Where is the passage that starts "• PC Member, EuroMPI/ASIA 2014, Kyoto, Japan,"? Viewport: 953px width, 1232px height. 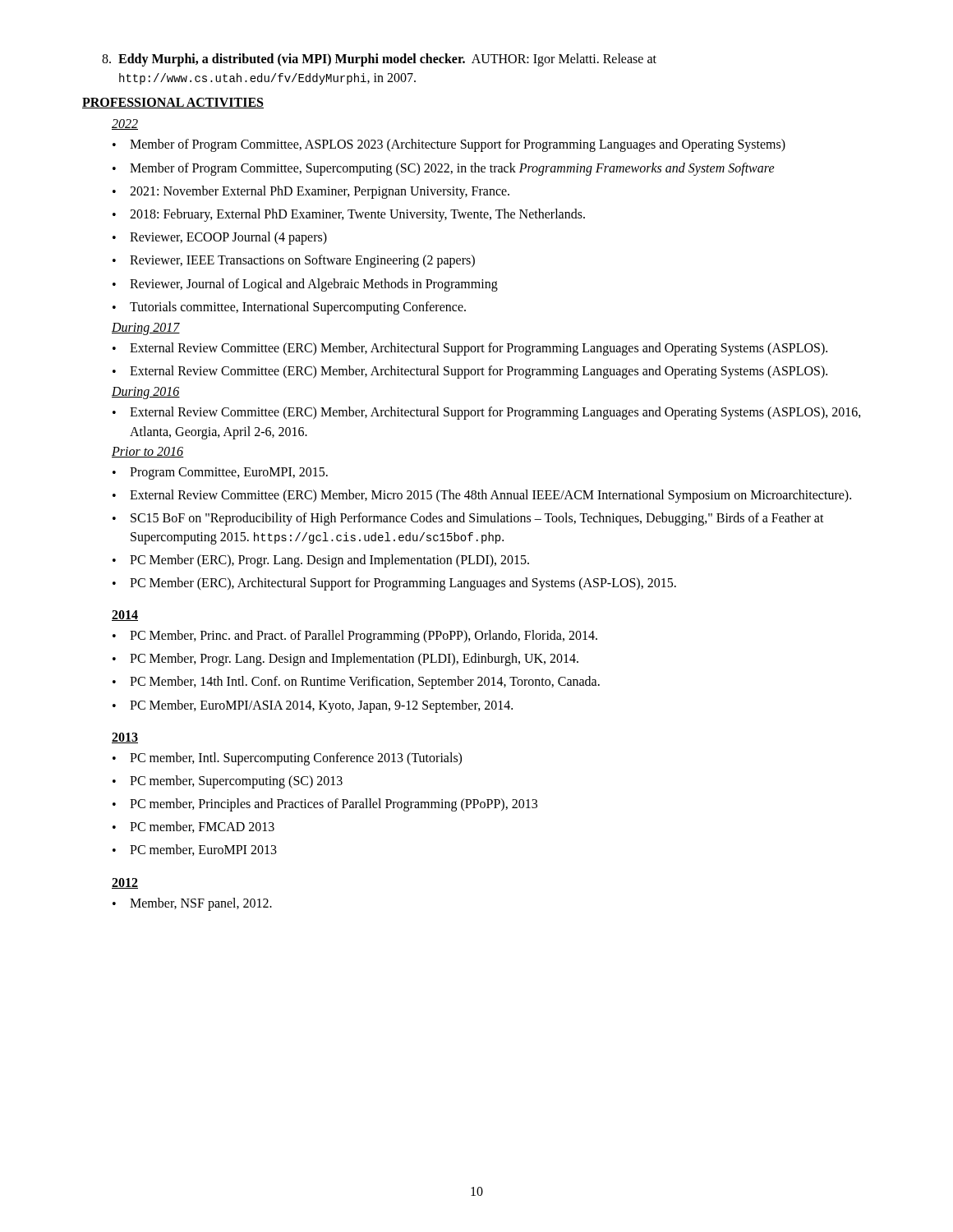[491, 705]
